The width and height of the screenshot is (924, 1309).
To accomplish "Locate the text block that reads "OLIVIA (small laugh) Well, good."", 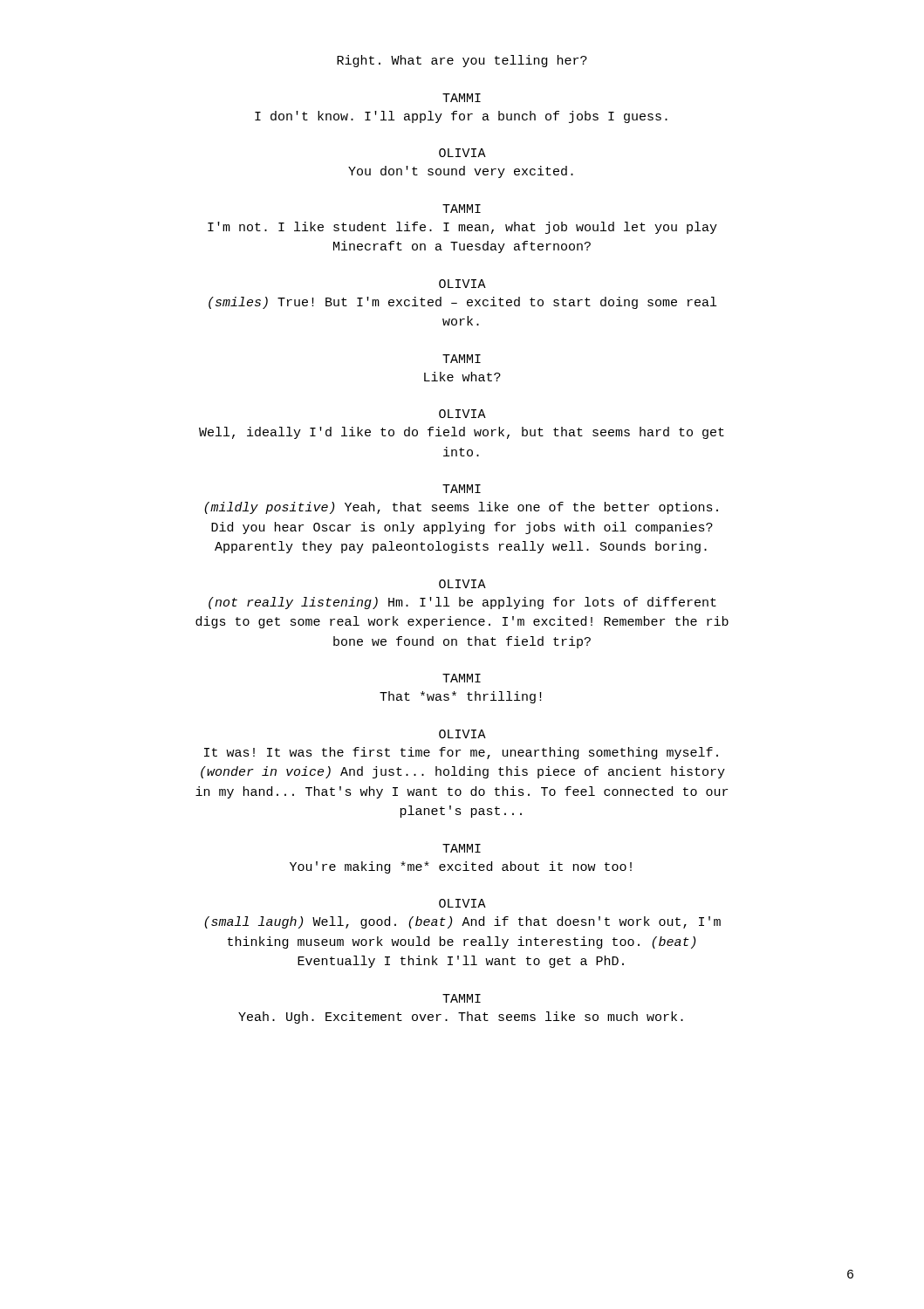I will (x=462, y=935).
